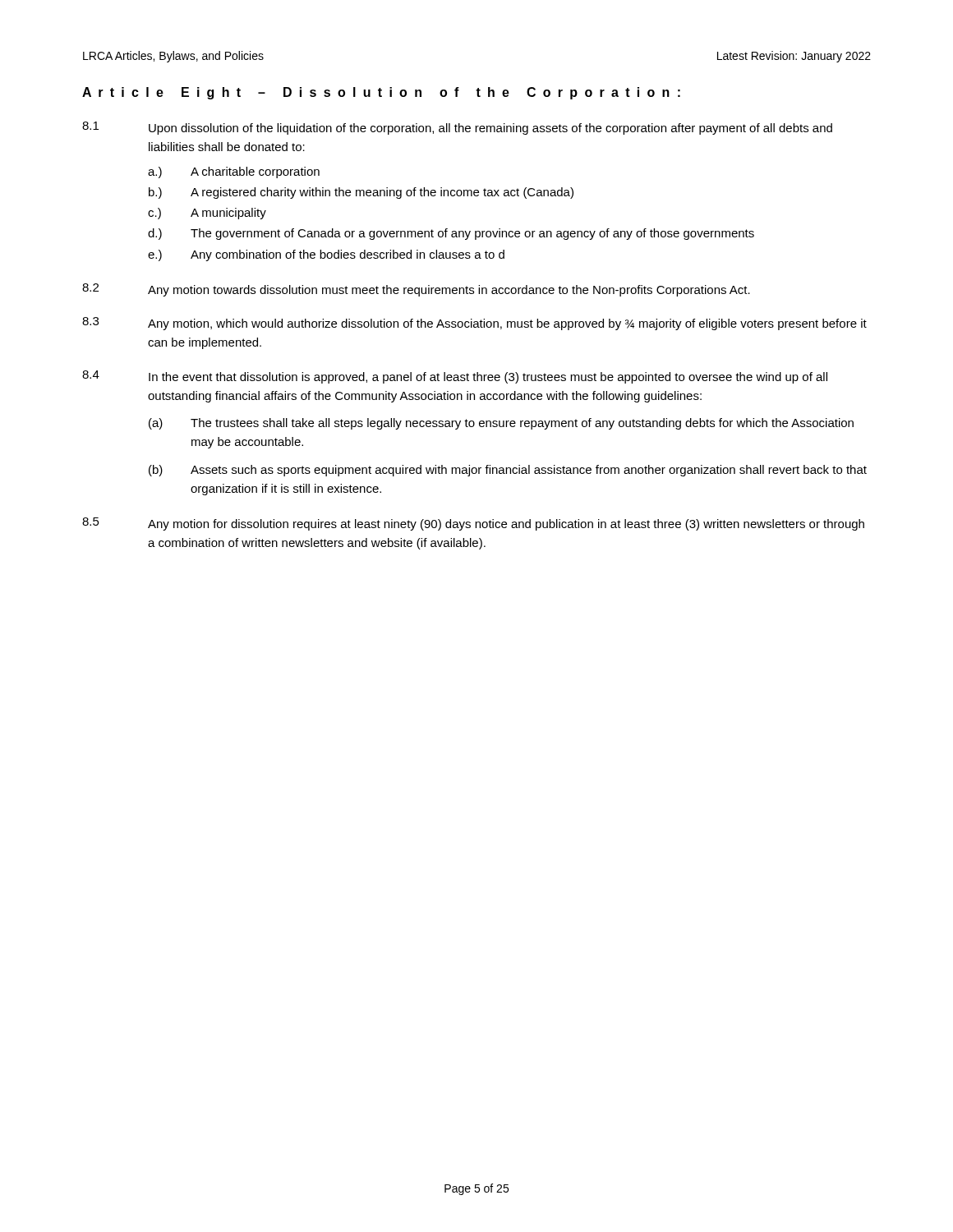Find the block on this page that starts "2 Any motion towards dissolution"
953x1232 pixels.
click(x=476, y=289)
